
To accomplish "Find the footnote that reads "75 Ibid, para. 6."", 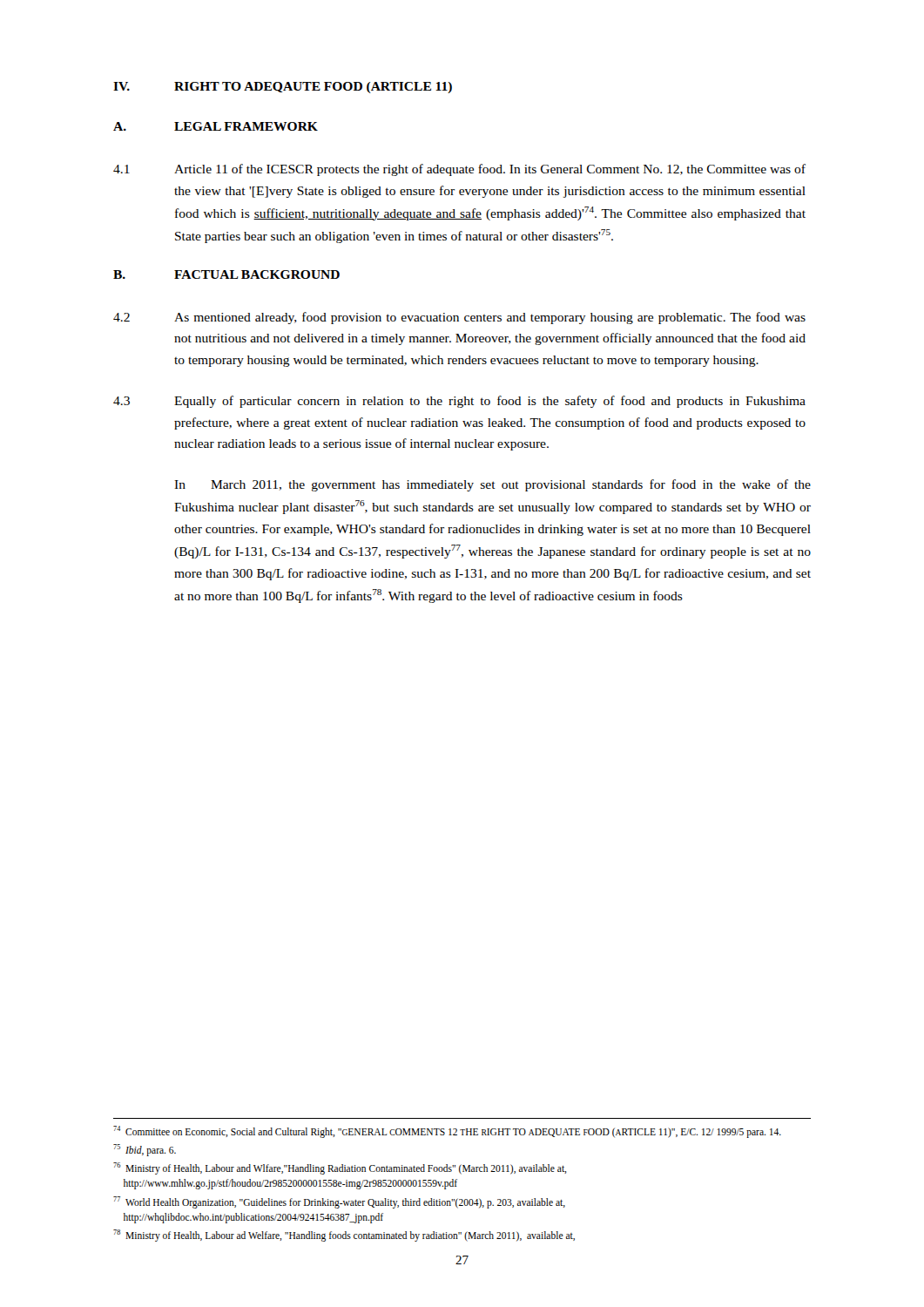I will point(145,1149).
